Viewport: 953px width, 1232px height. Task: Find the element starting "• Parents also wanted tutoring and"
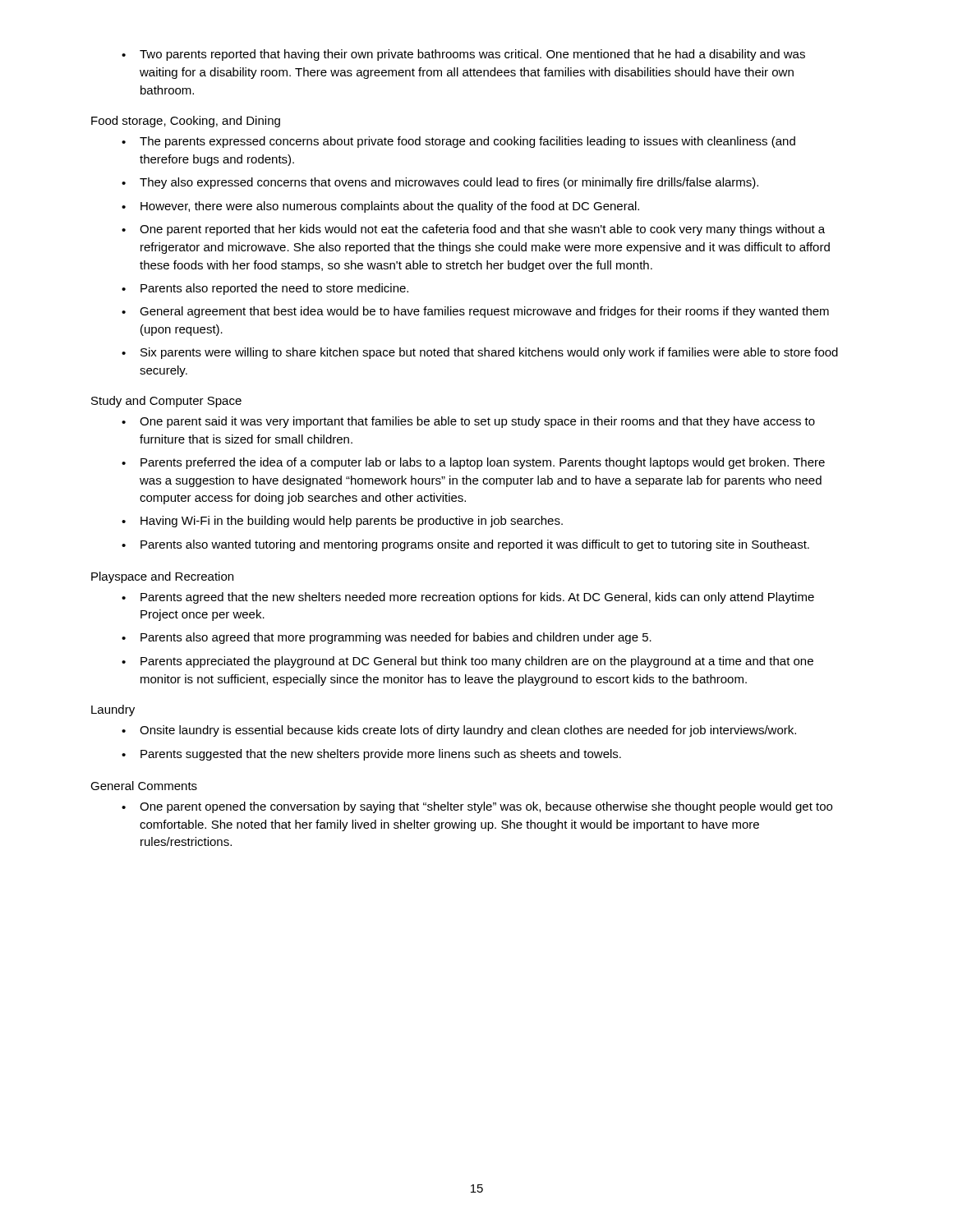tap(484, 545)
